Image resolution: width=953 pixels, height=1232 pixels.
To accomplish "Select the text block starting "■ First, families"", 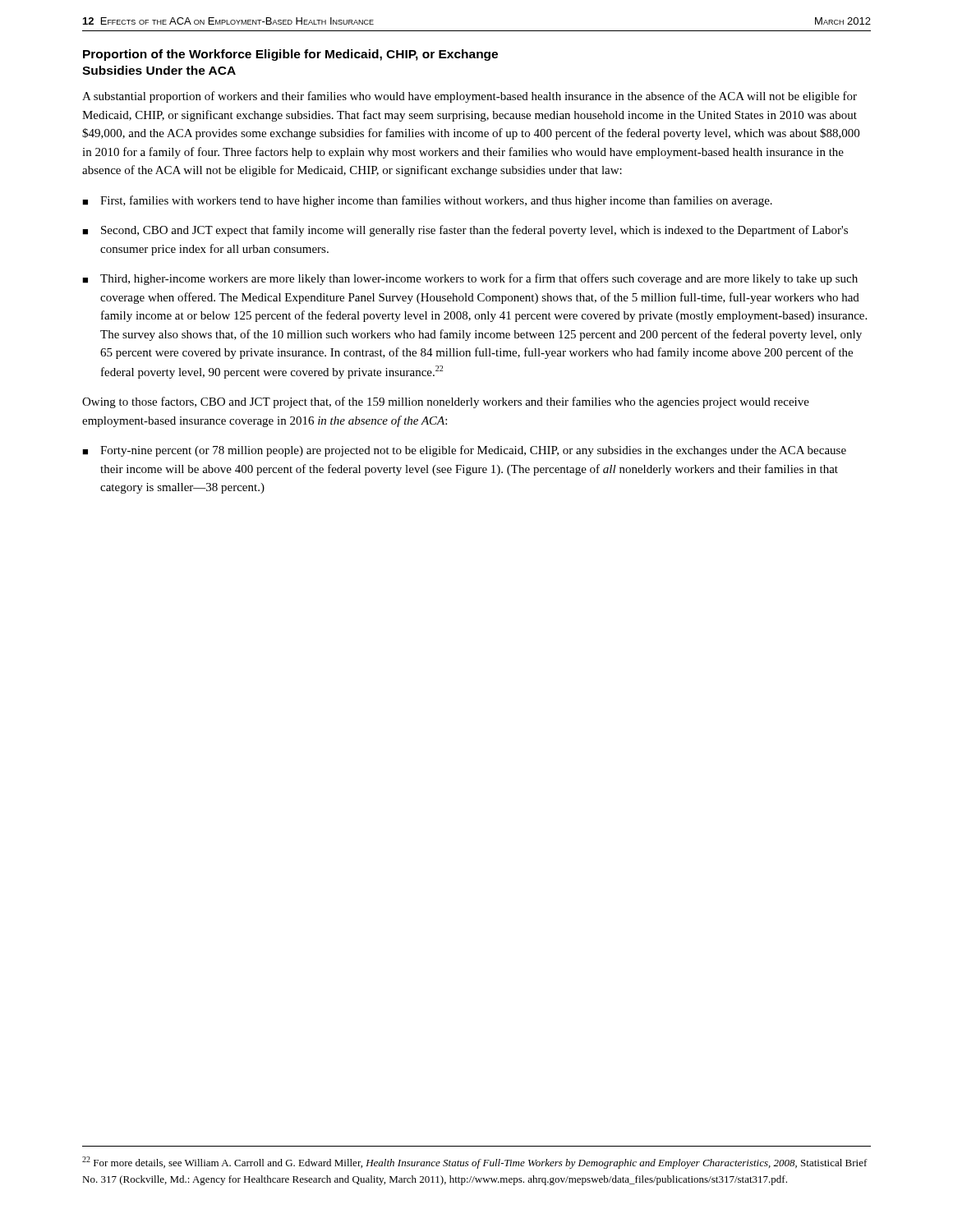I will [x=476, y=200].
